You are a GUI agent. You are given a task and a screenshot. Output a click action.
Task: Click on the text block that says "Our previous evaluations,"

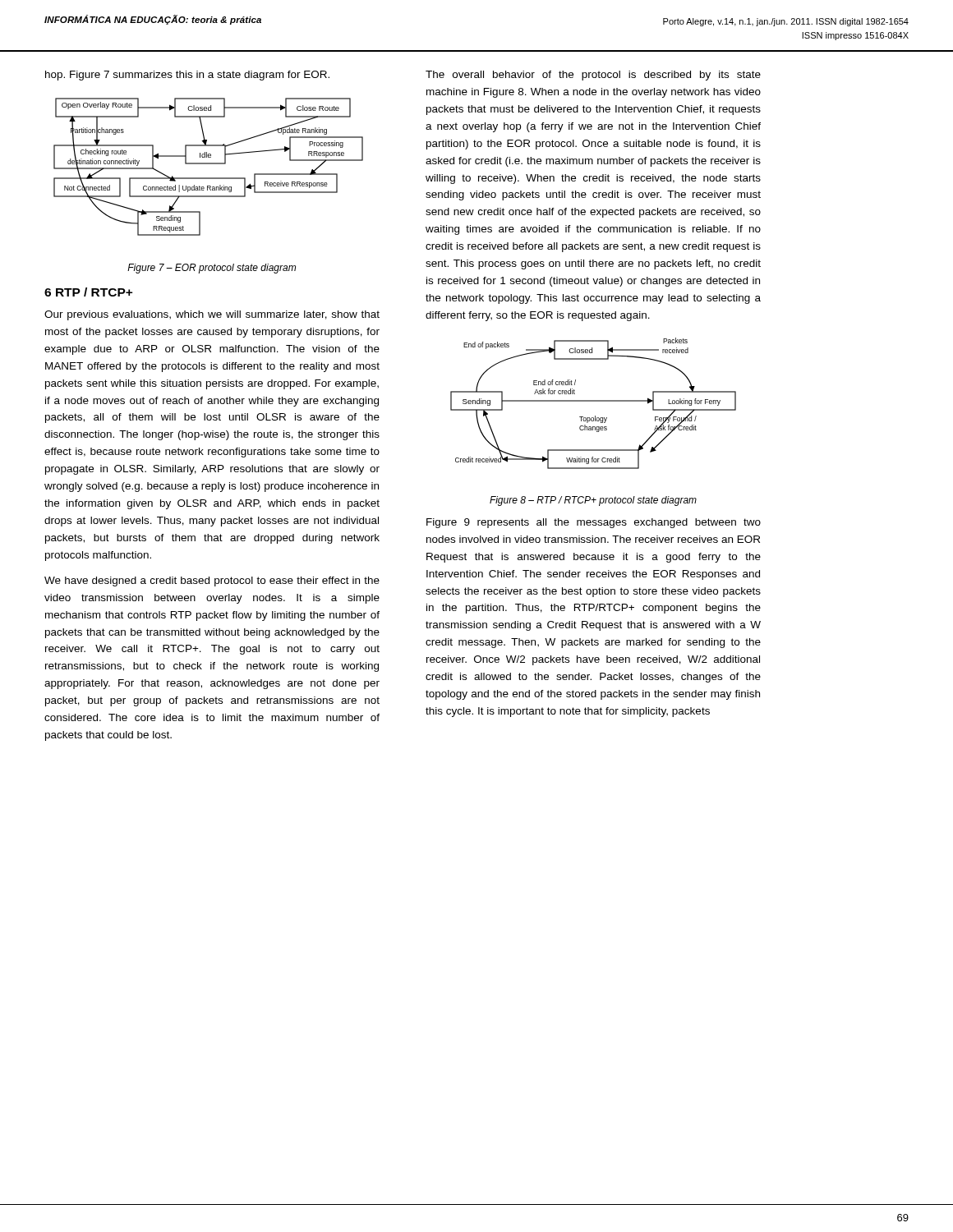click(212, 434)
